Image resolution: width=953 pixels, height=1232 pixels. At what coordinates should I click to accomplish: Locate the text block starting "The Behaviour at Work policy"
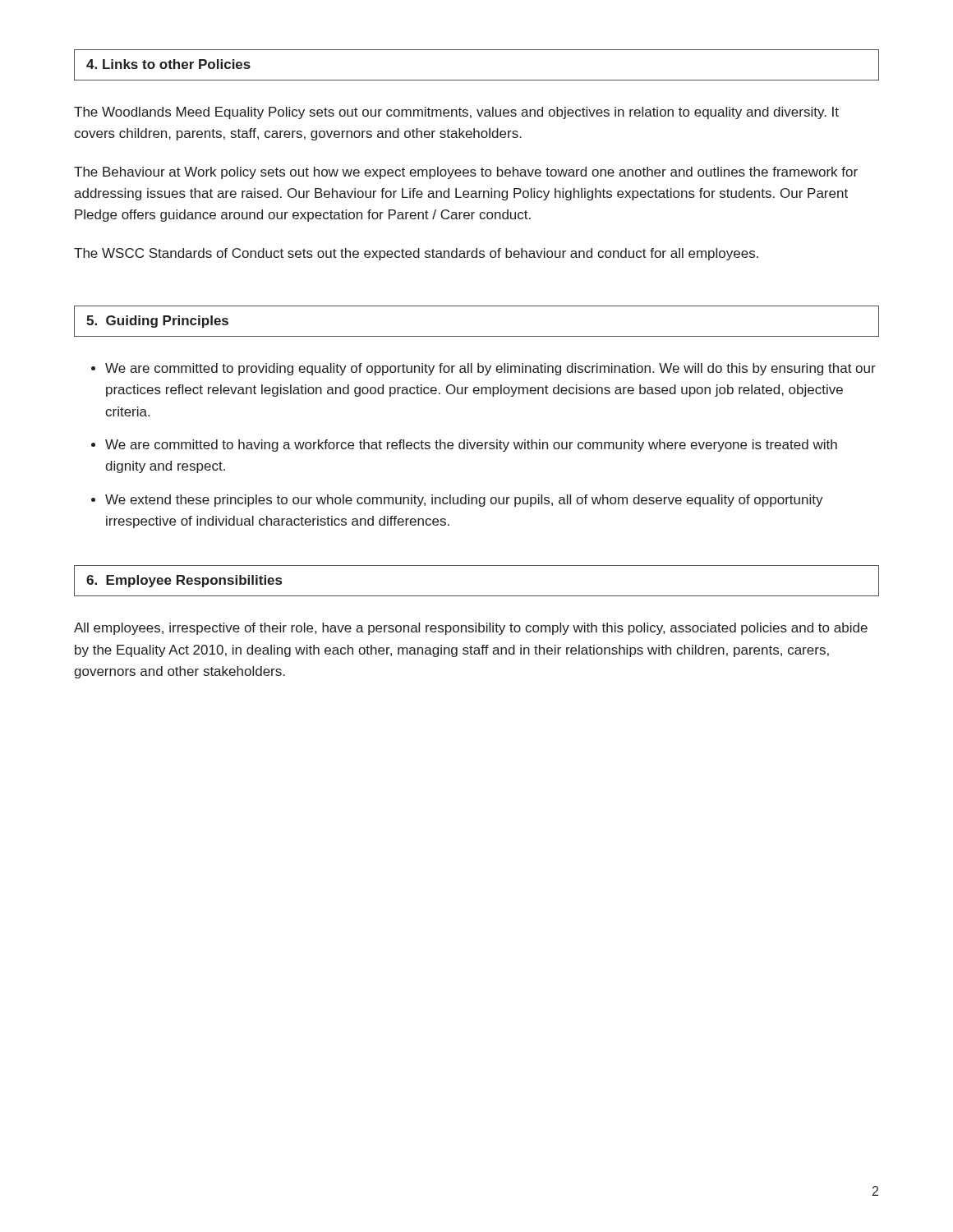pos(466,193)
